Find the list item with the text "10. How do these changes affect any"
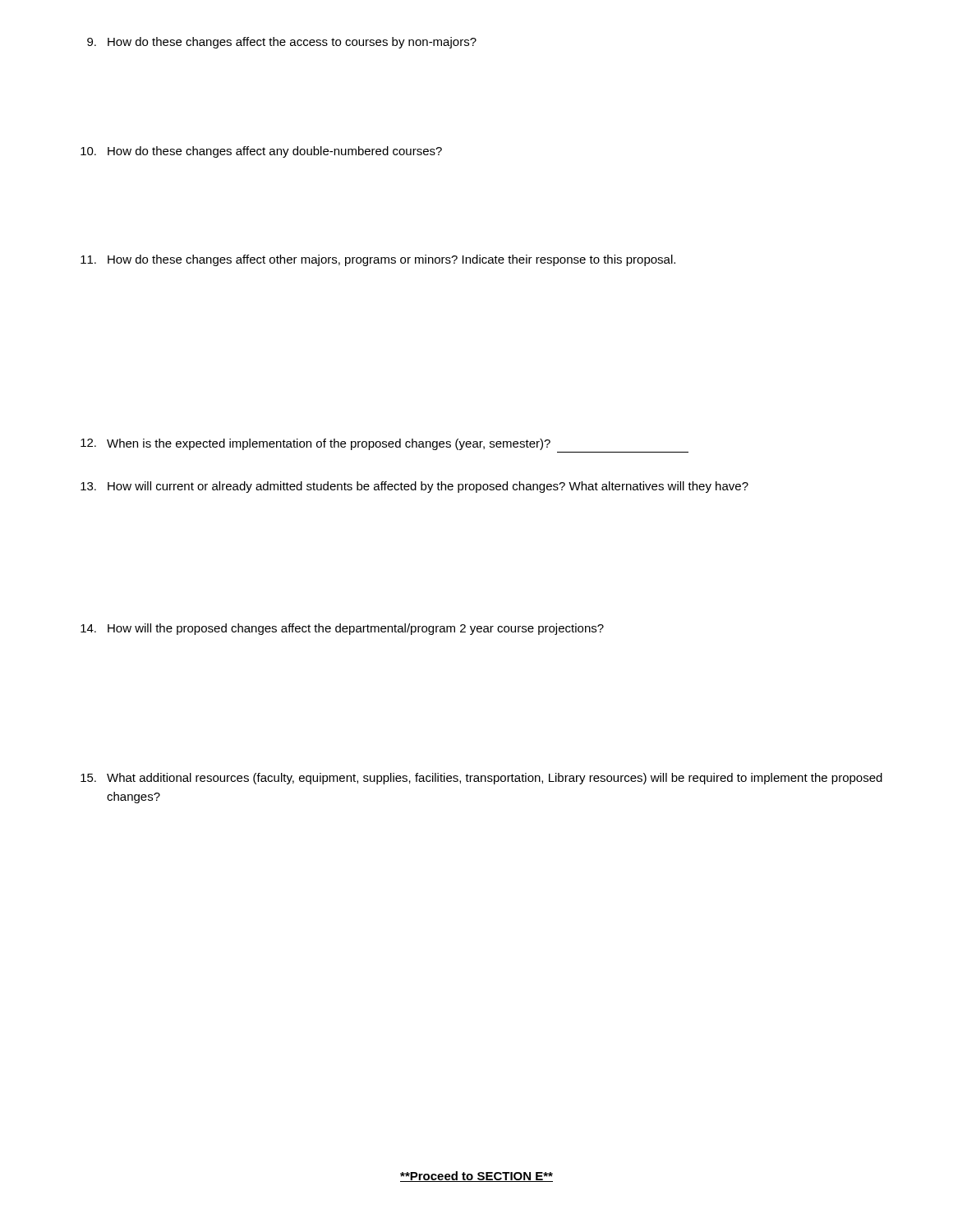 261,152
